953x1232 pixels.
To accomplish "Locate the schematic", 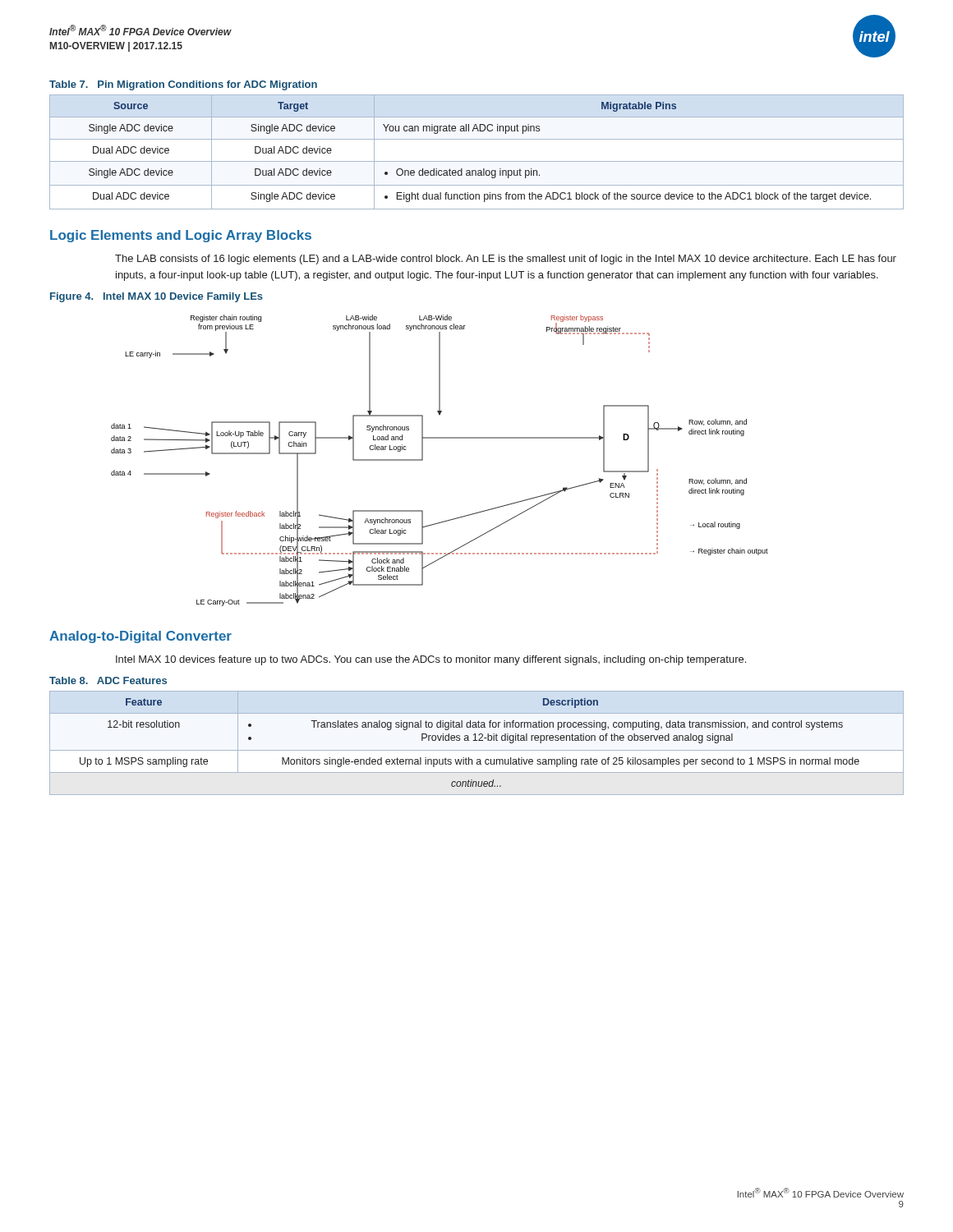I will pos(476,461).
